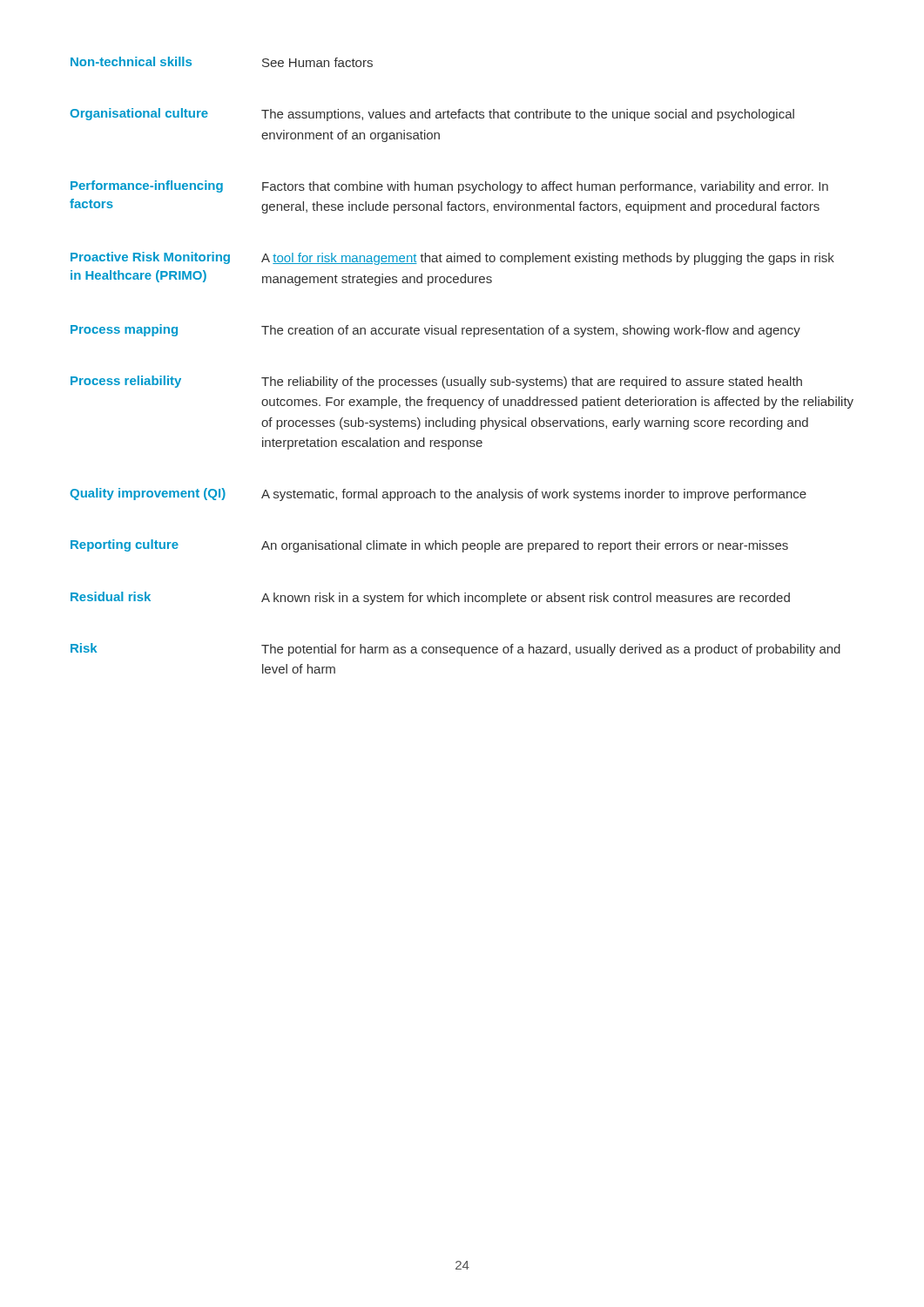Select the list item with the text "Process reliability The reliability of the"
The height and width of the screenshot is (1307, 924).
click(x=462, y=412)
